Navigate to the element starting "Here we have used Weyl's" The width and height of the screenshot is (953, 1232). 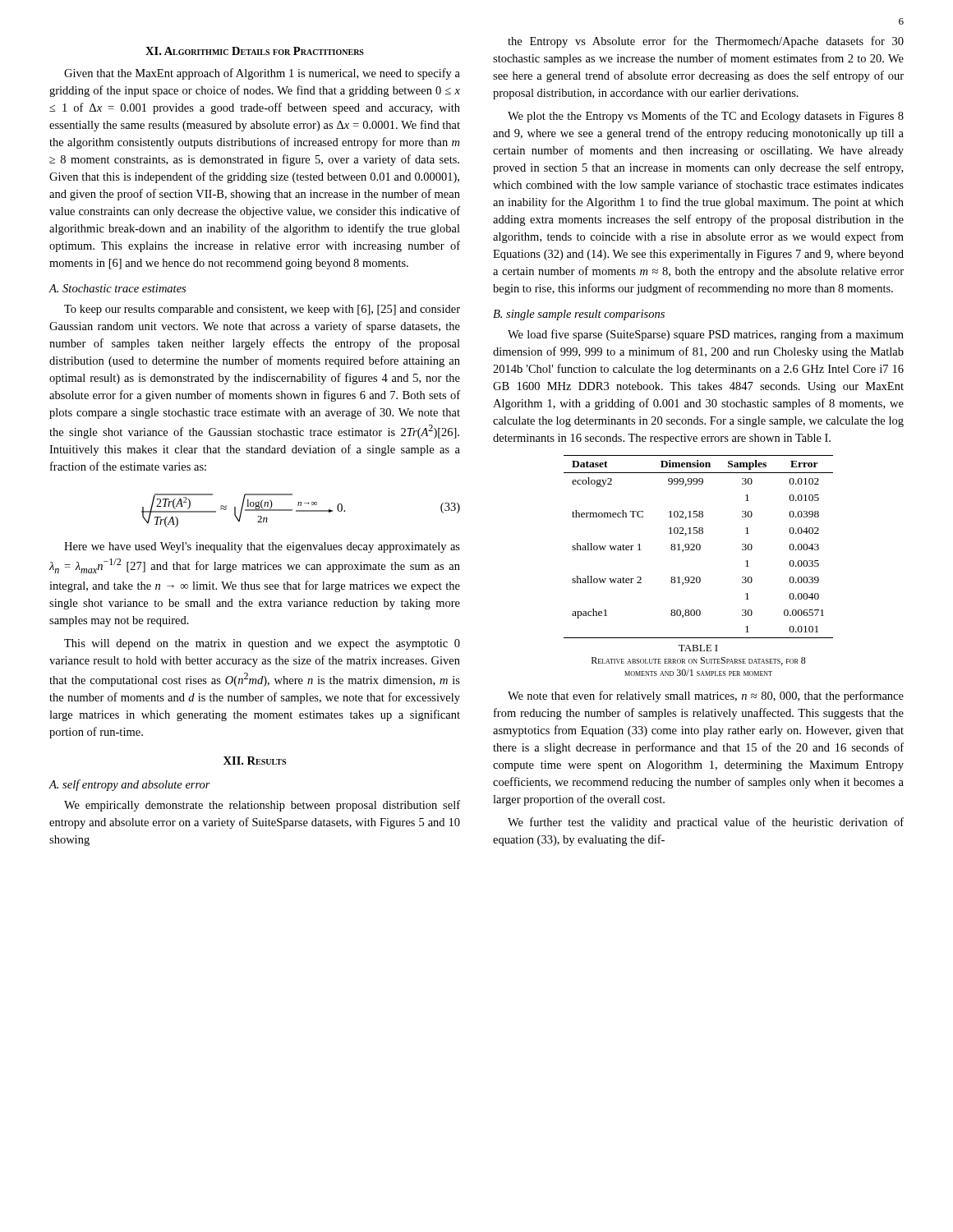[x=255, y=583]
